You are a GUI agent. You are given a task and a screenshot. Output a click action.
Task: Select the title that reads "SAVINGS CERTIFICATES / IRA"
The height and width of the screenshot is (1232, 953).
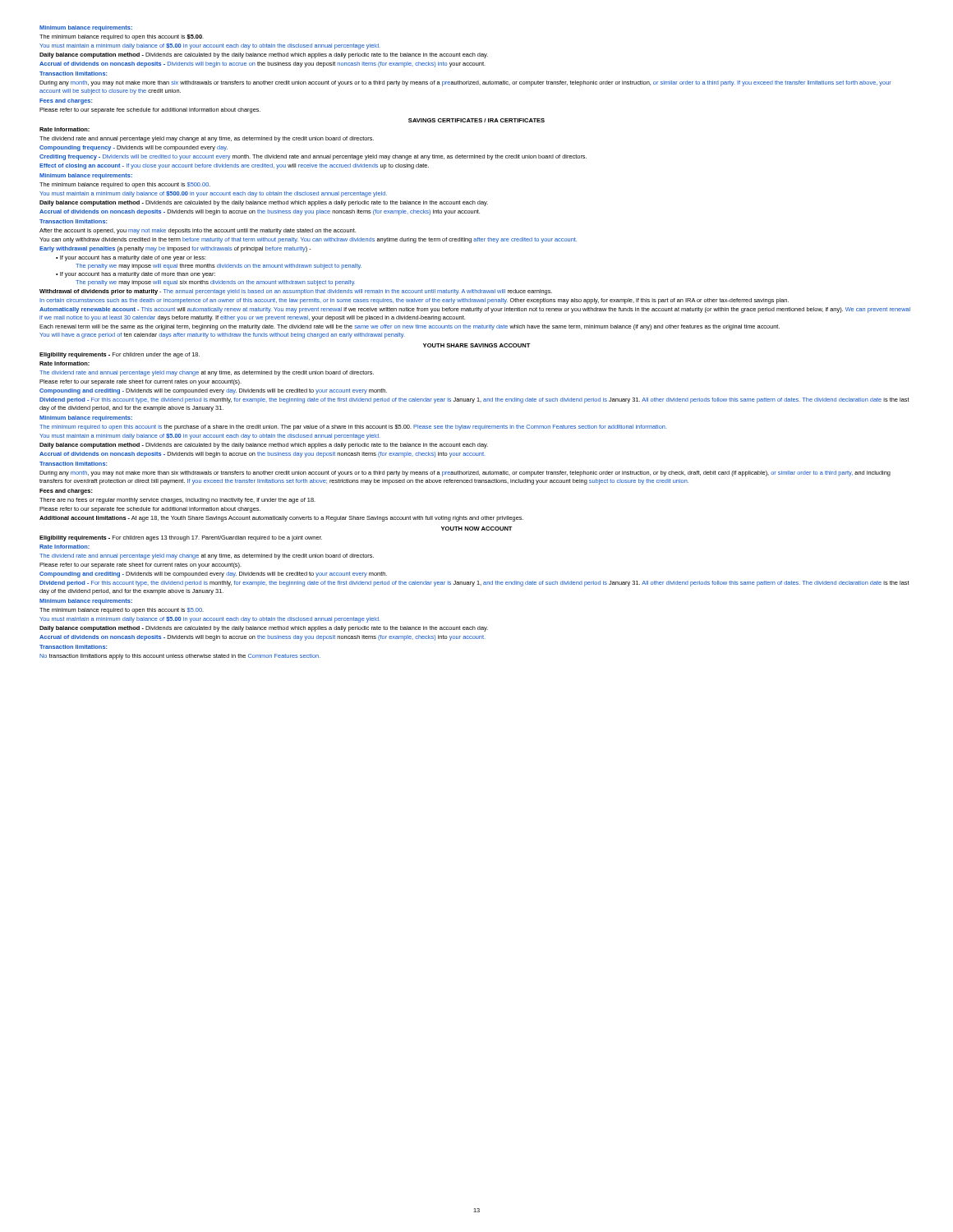(476, 120)
